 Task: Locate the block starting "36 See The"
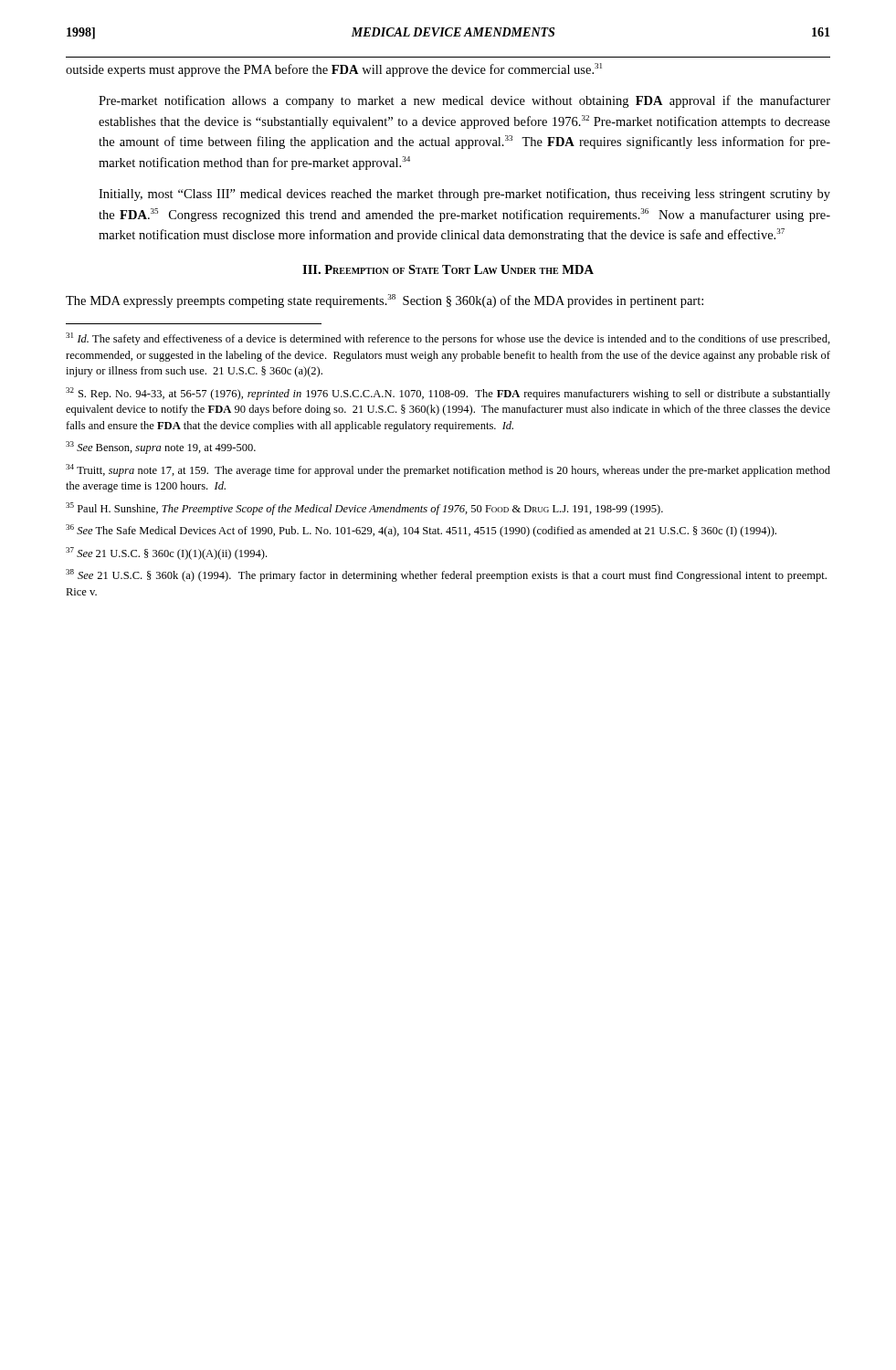click(422, 530)
